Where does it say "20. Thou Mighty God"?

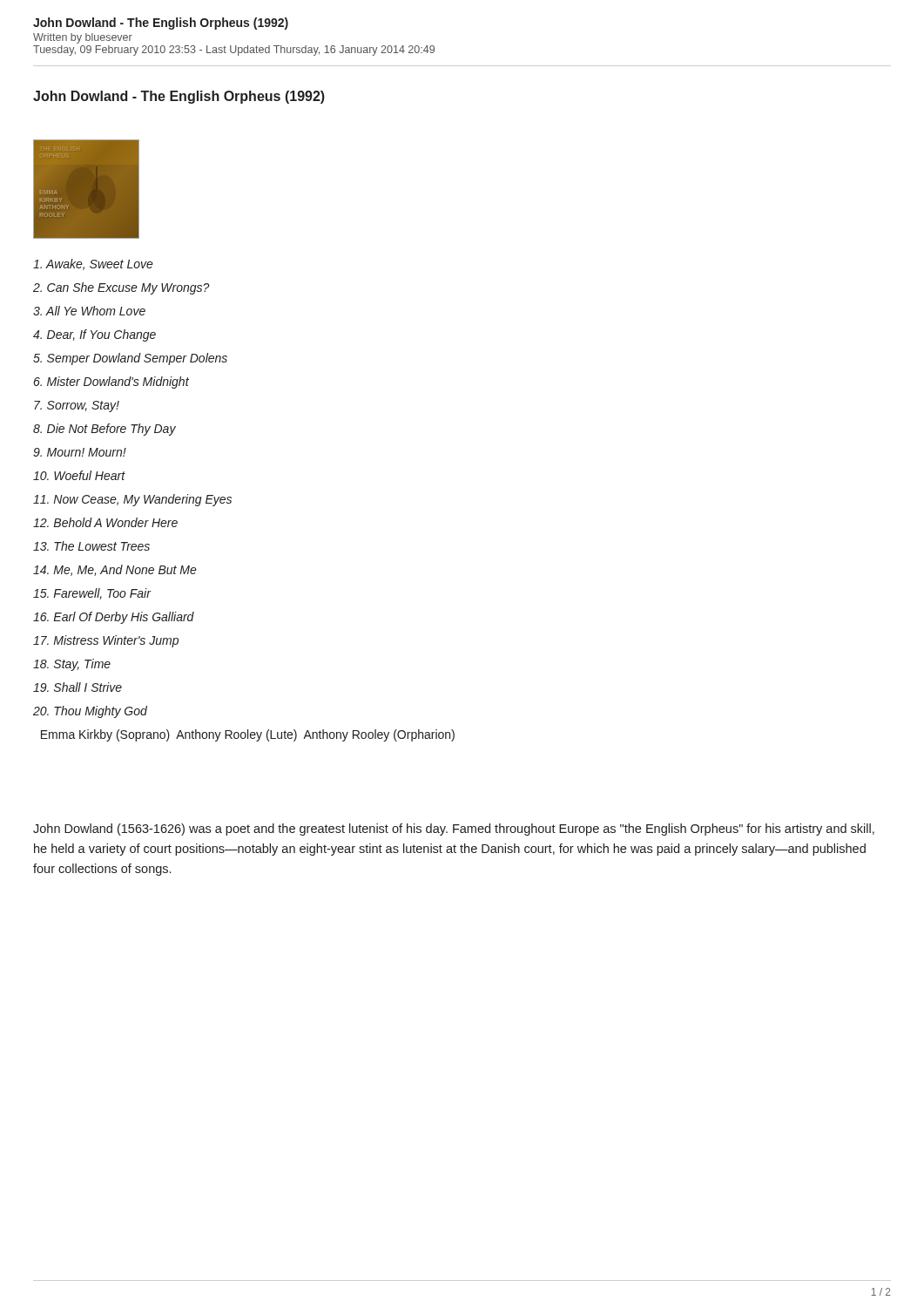[x=90, y=711]
